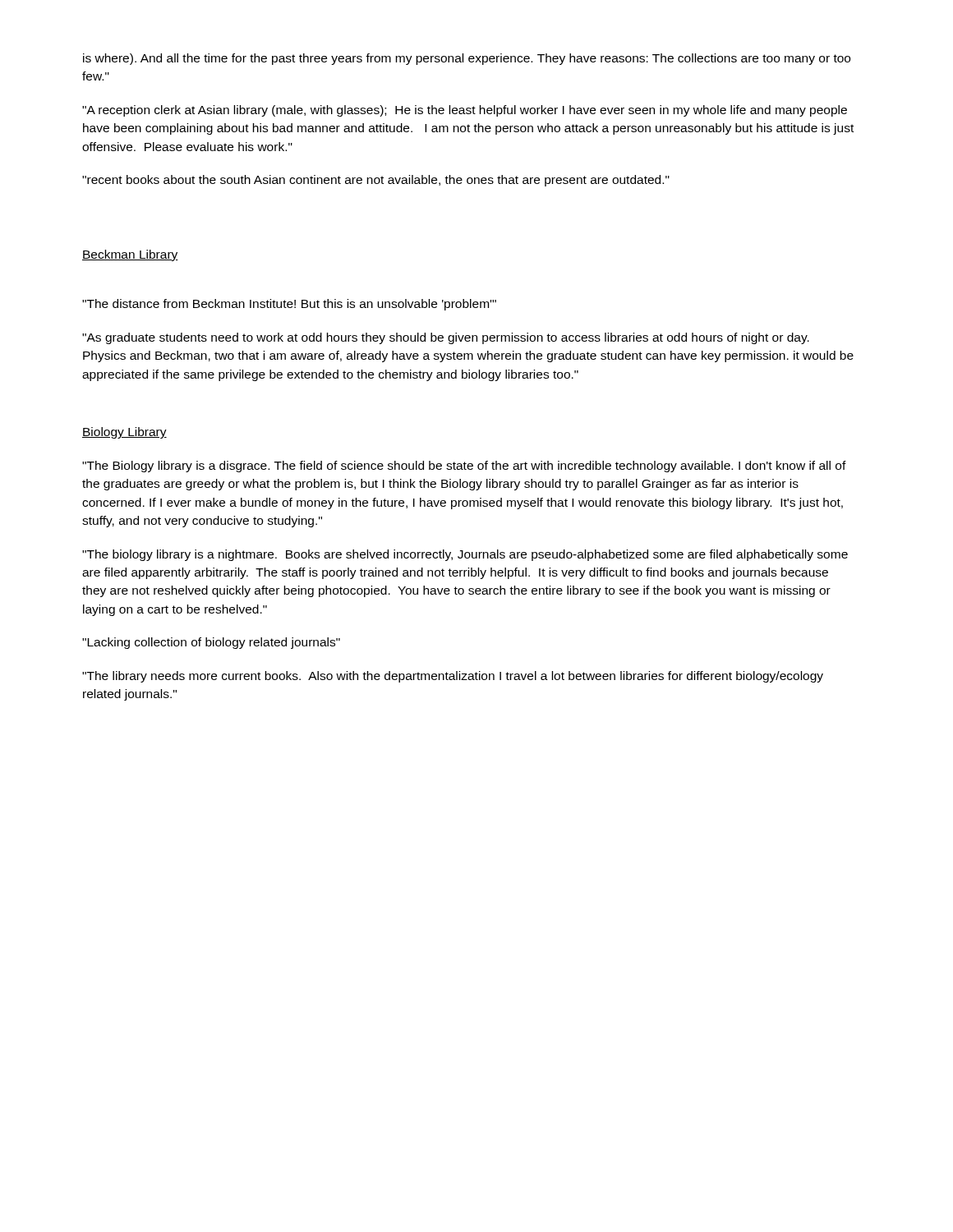Click on the text block containing ""The distance from Beckman Institute! But"
The width and height of the screenshot is (953, 1232).
(289, 304)
